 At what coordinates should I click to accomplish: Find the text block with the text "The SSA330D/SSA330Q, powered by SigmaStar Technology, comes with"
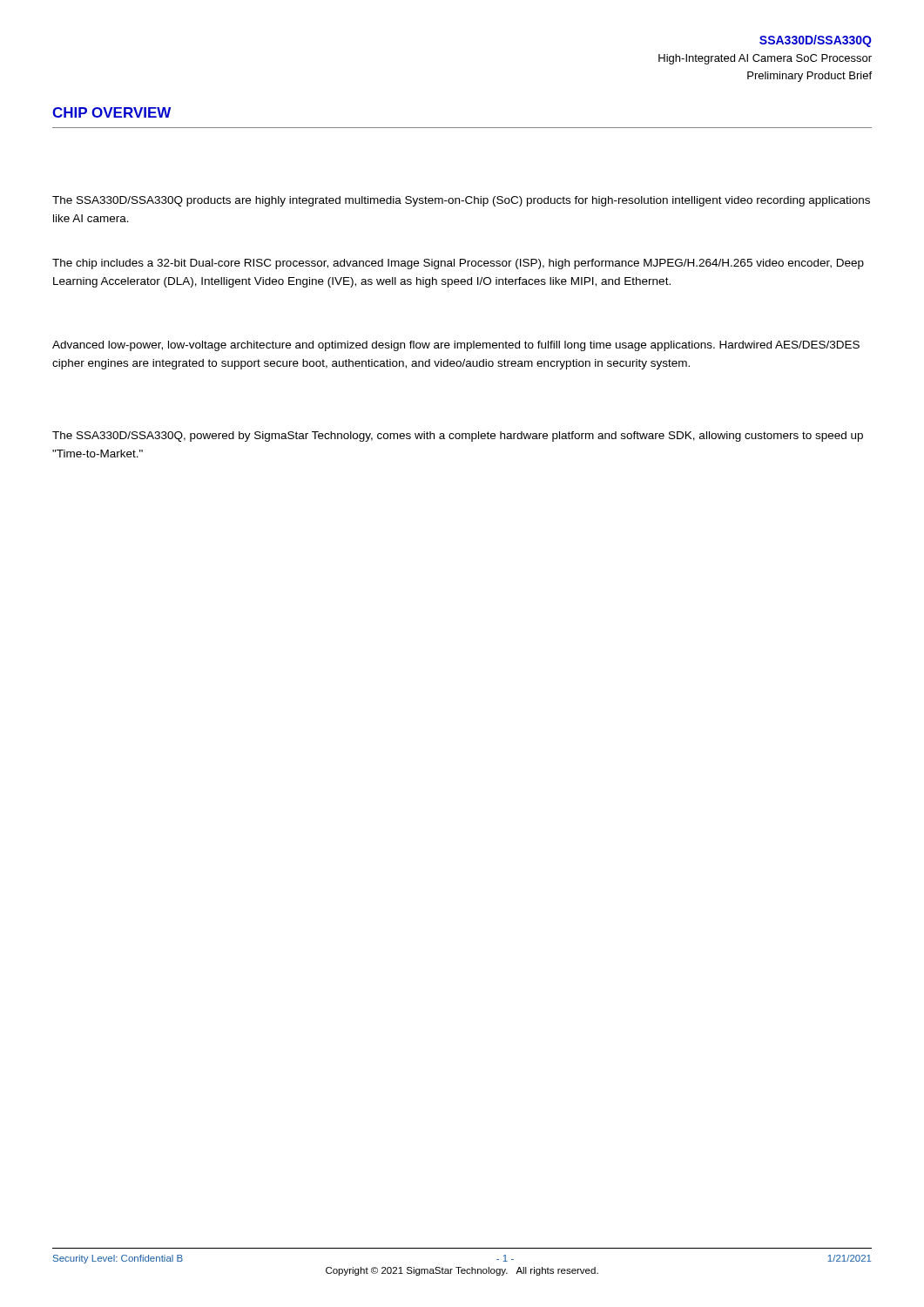pyautogui.click(x=458, y=444)
